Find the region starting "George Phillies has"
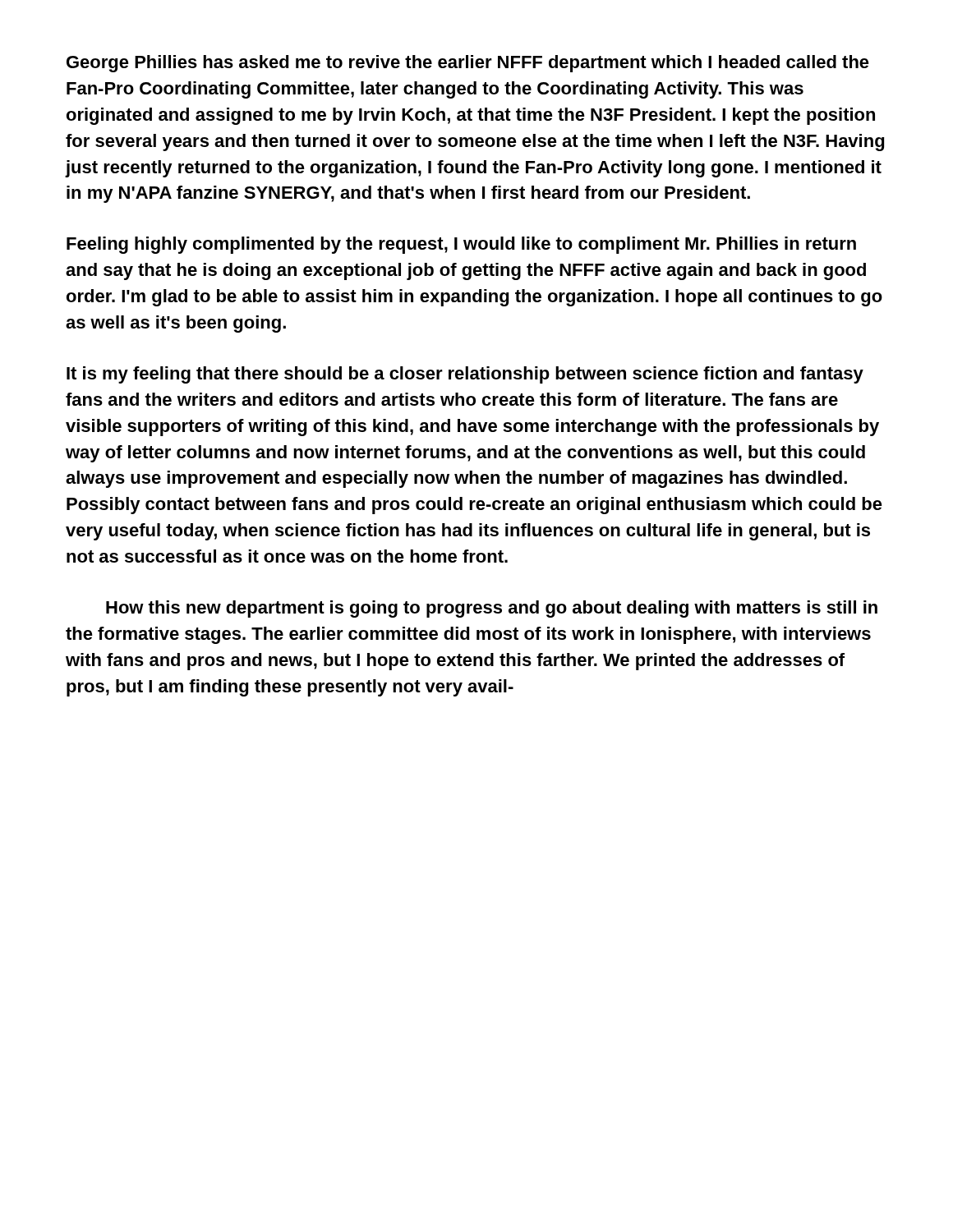The width and height of the screenshot is (953, 1232). [476, 128]
